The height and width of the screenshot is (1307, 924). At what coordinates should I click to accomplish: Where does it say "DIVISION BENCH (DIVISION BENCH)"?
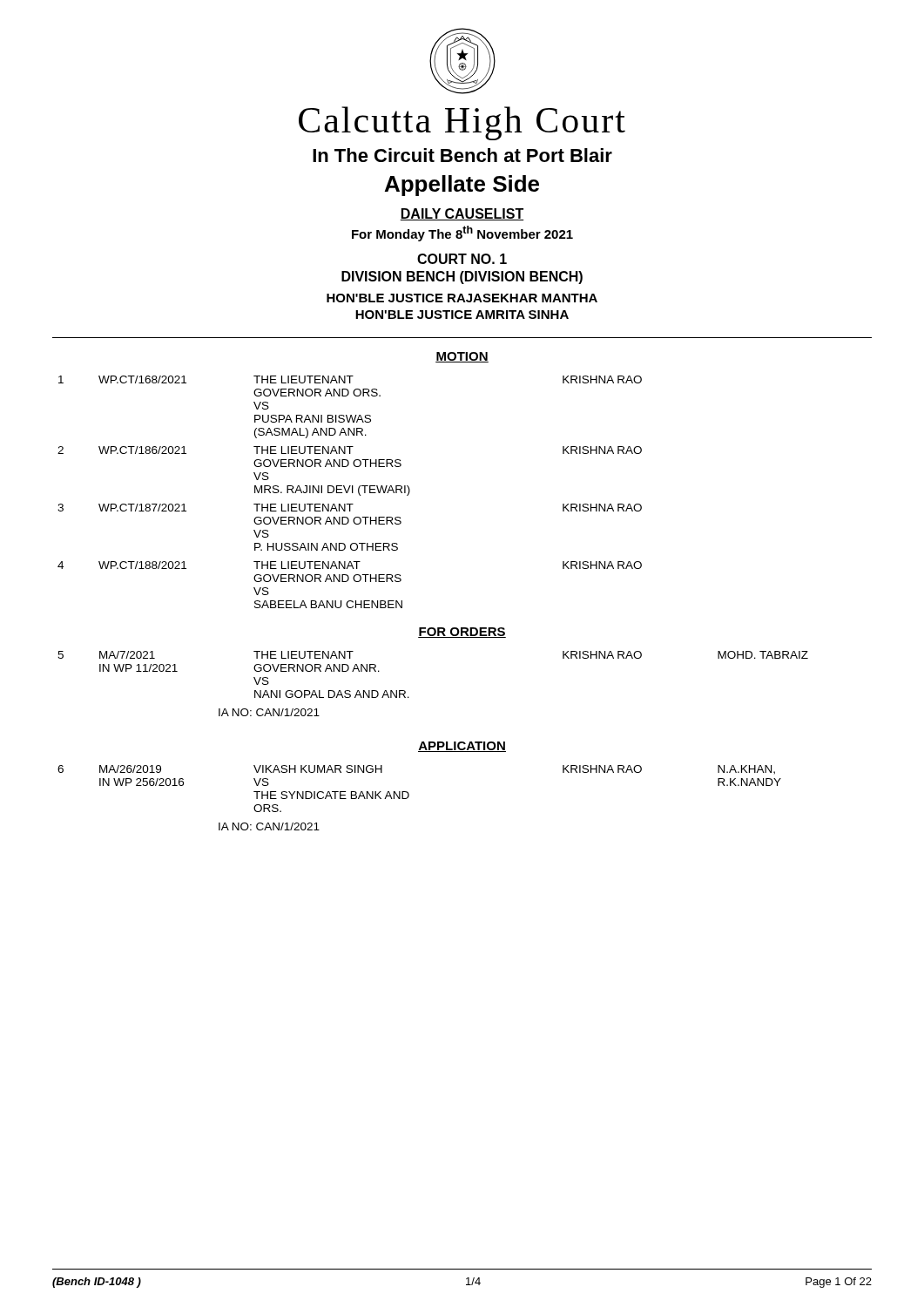(462, 277)
